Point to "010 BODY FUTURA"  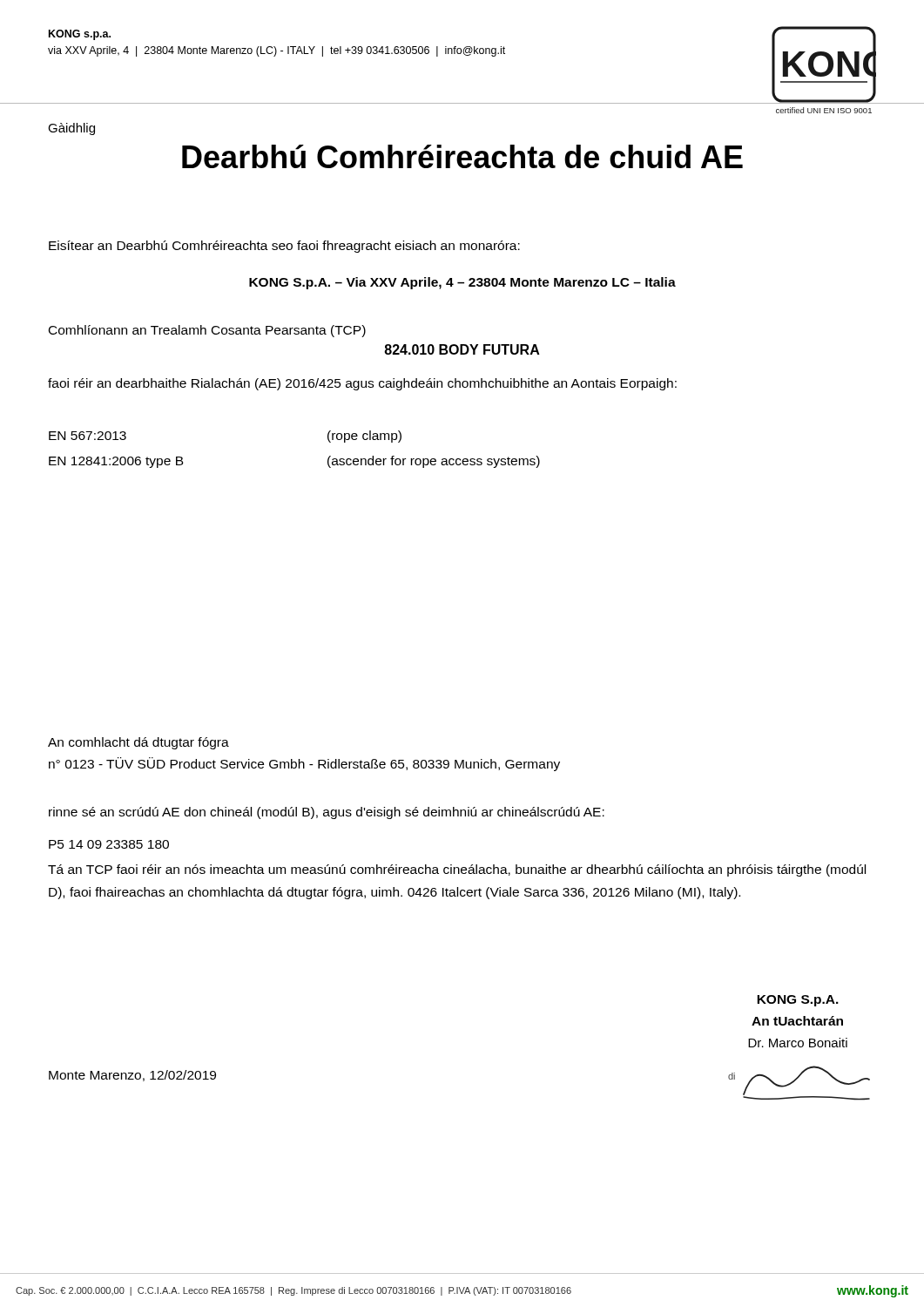point(462,350)
